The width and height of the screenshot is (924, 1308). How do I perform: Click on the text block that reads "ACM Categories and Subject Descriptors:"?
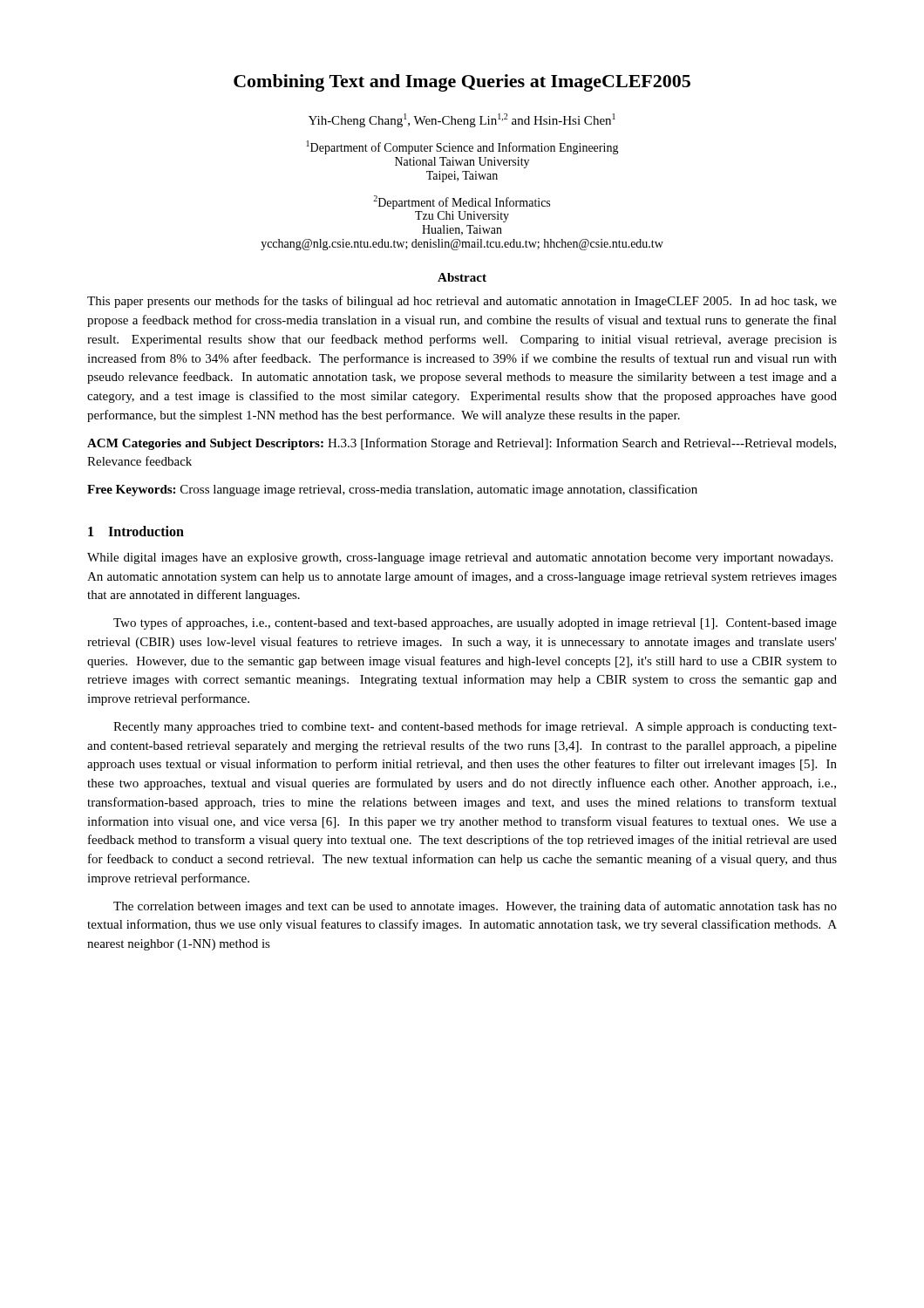point(462,452)
